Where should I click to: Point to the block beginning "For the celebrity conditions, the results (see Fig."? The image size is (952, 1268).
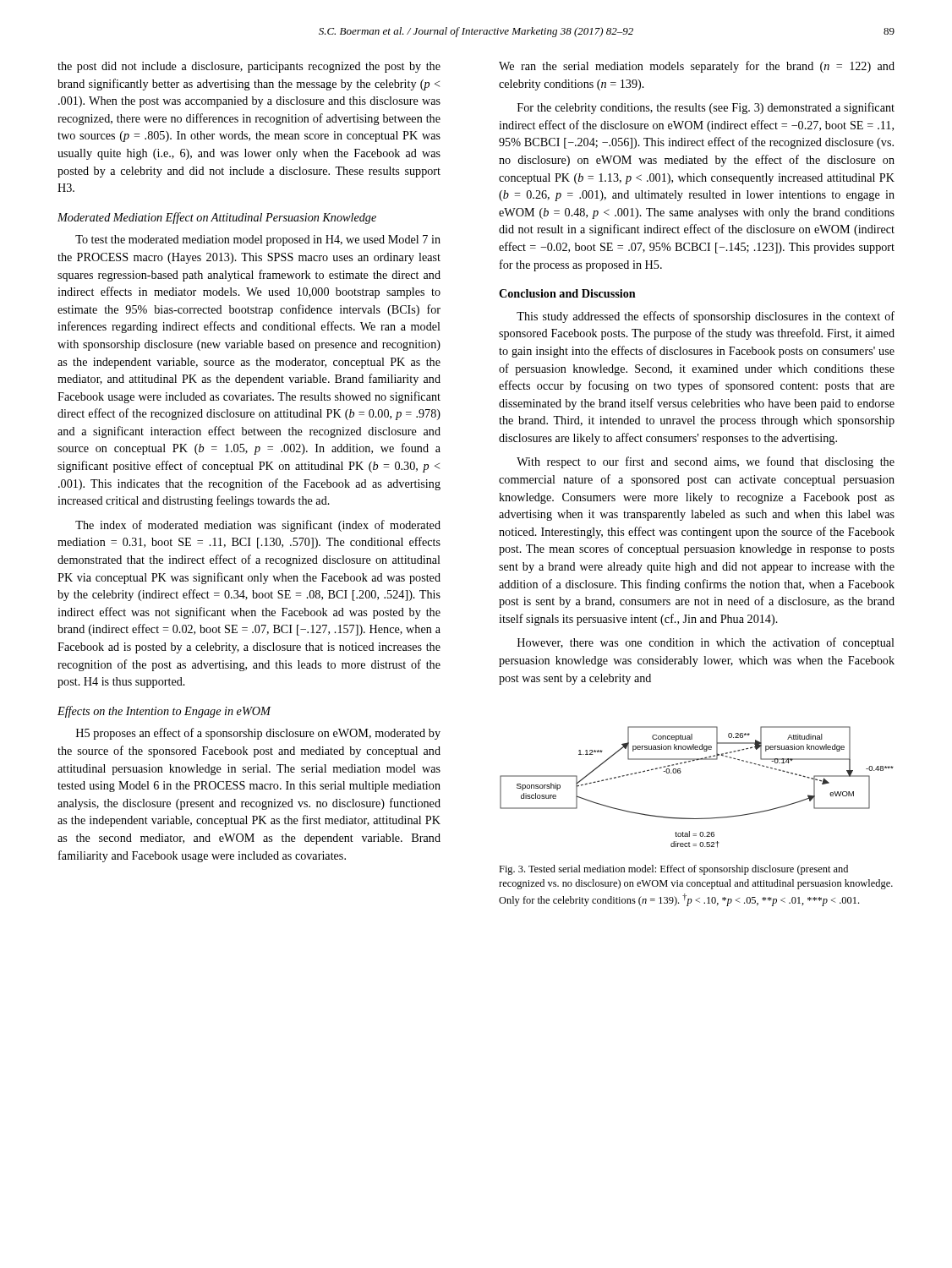[697, 186]
